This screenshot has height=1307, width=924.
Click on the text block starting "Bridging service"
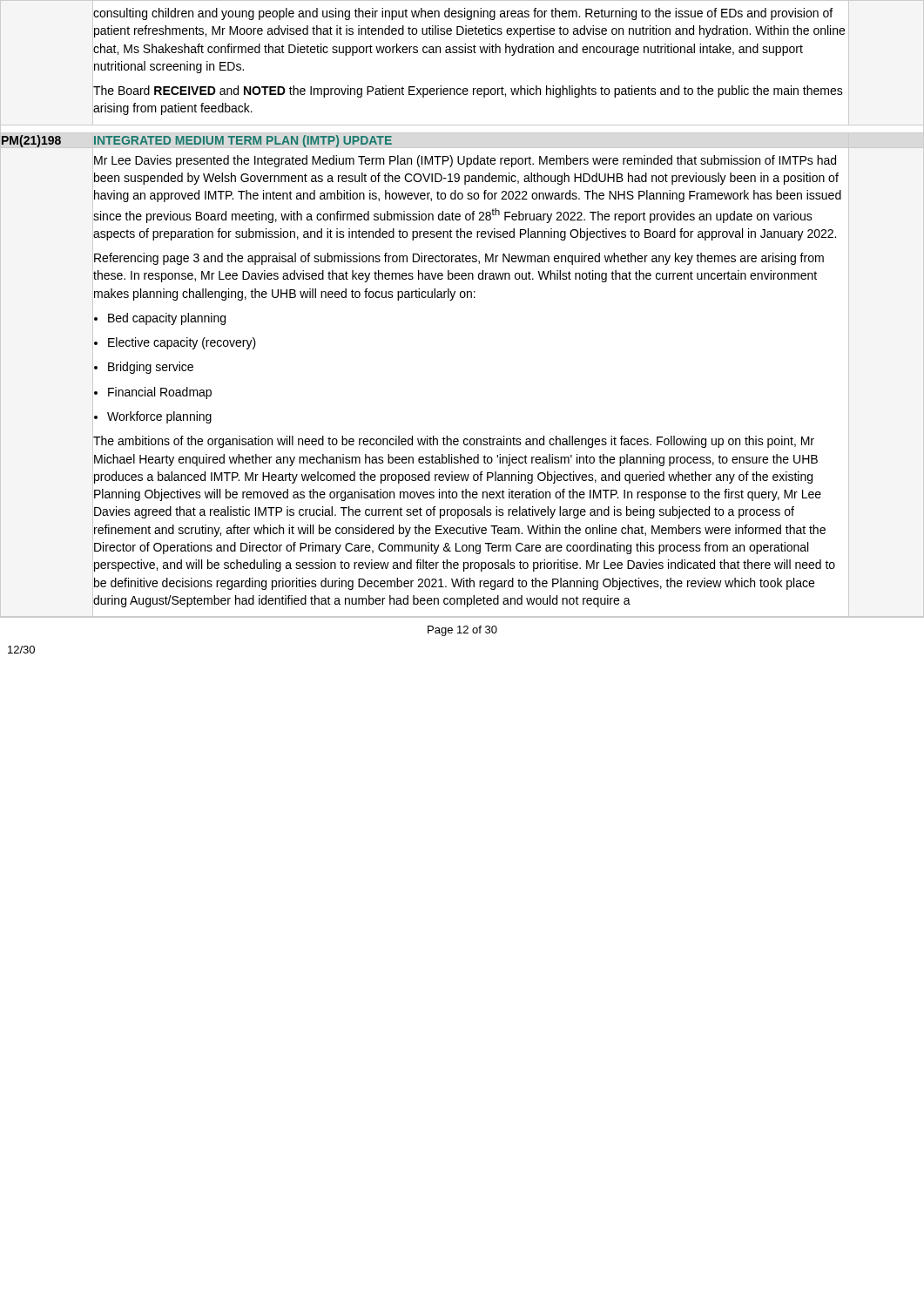(x=151, y=368)
